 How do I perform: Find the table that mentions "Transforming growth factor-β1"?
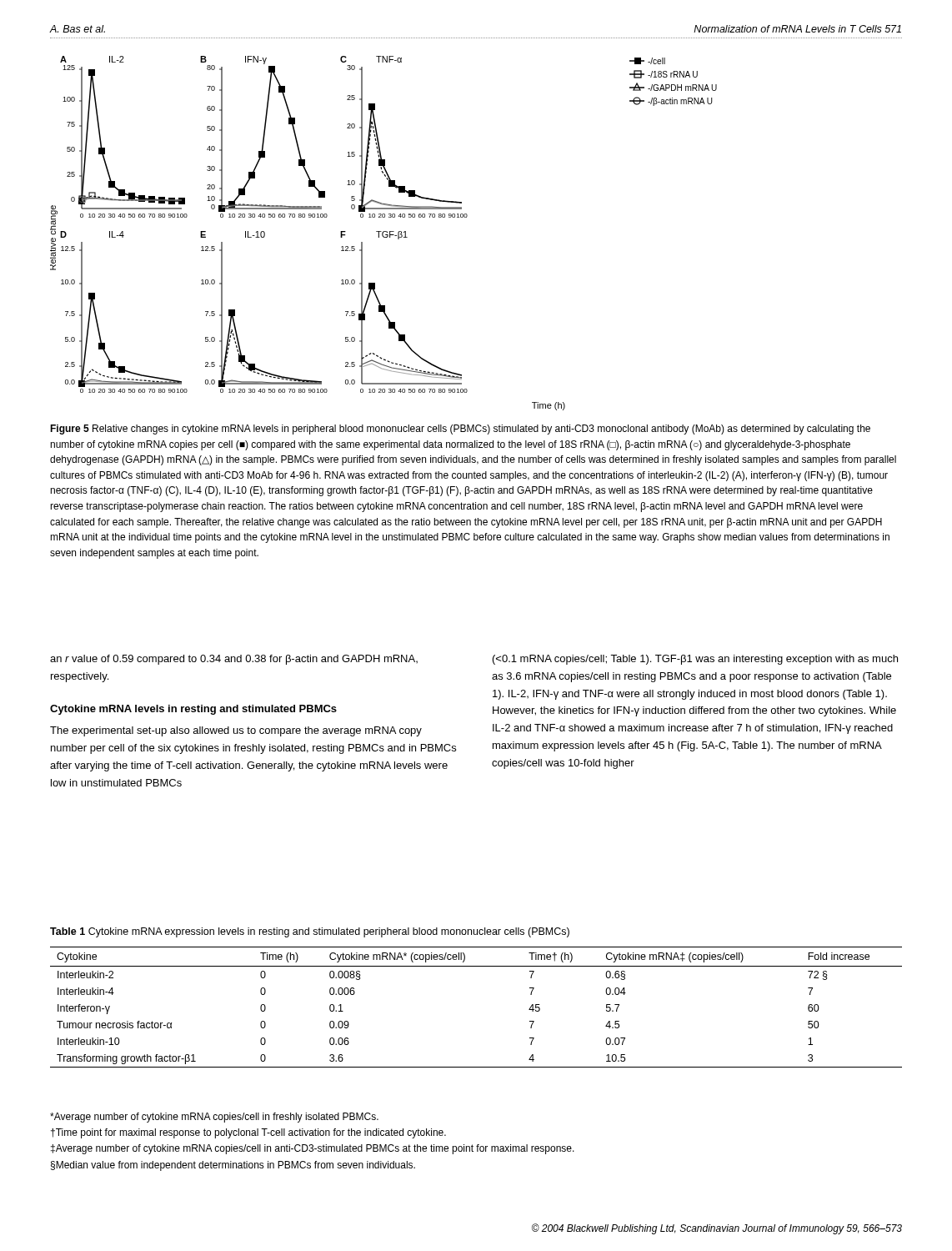click(476, 1007)
